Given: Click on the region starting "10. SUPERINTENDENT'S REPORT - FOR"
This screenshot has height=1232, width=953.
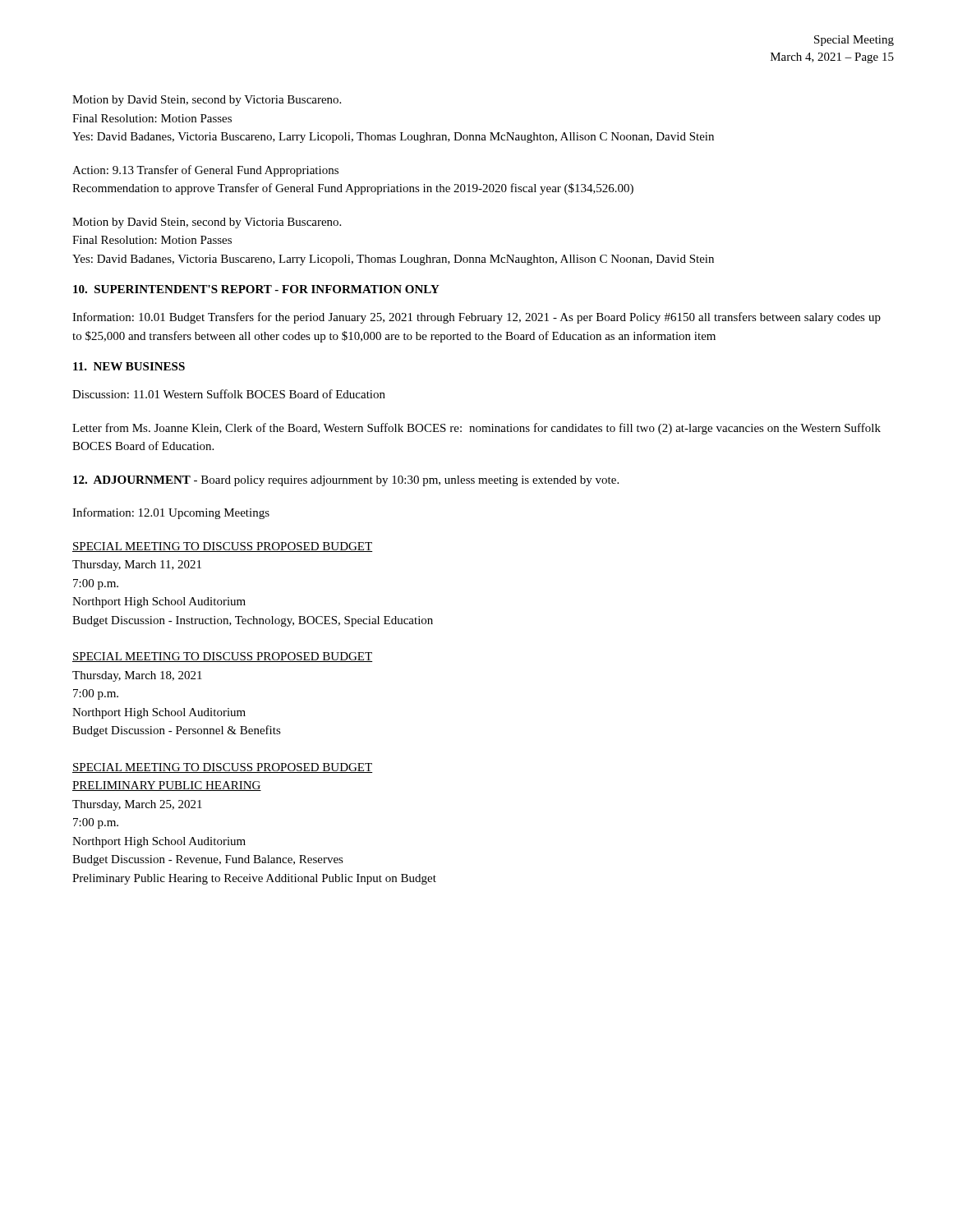Looking at the screenshot, I should coord(256,289).
